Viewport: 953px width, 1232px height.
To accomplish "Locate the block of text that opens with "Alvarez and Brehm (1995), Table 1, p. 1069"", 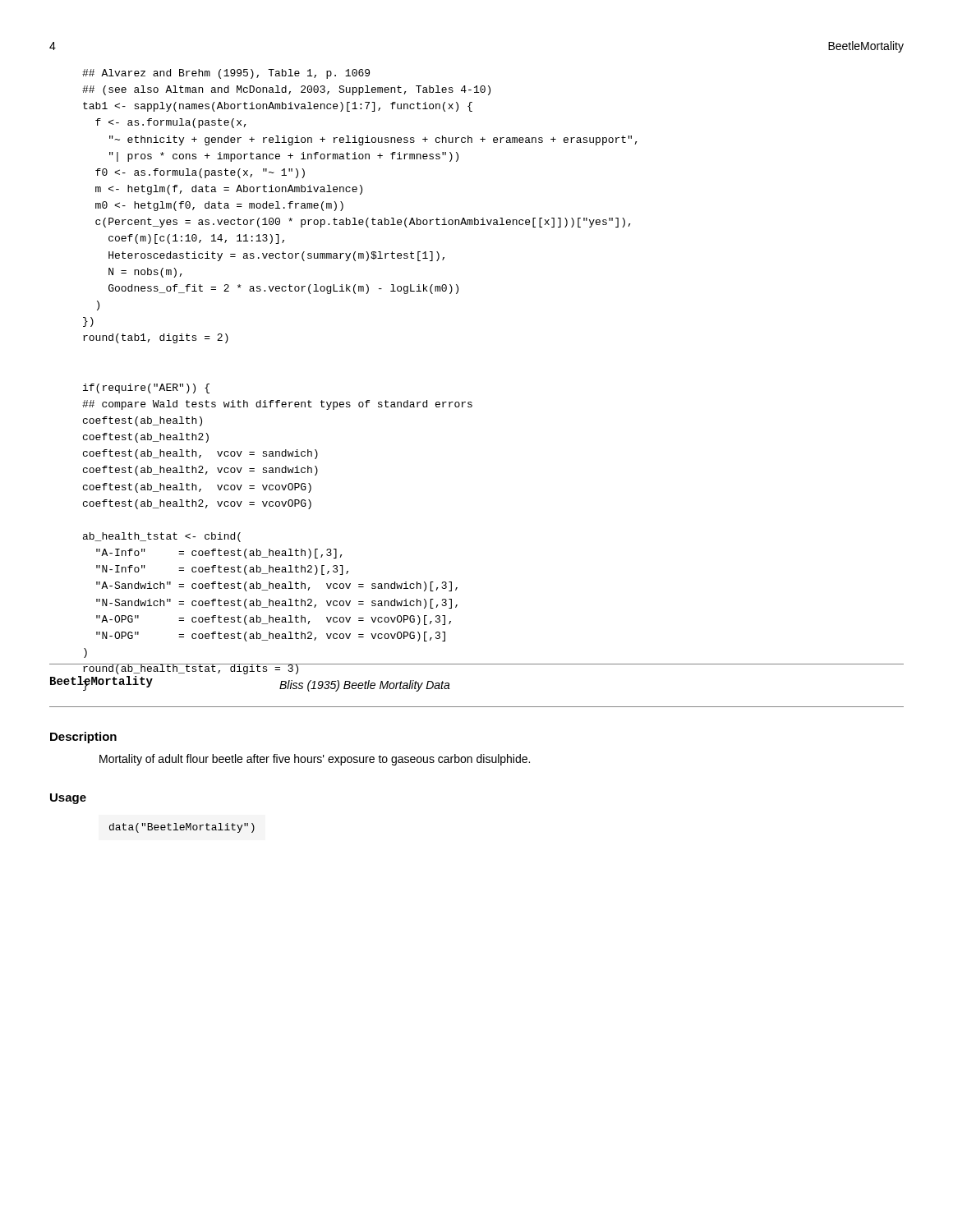I will [226, 74].
